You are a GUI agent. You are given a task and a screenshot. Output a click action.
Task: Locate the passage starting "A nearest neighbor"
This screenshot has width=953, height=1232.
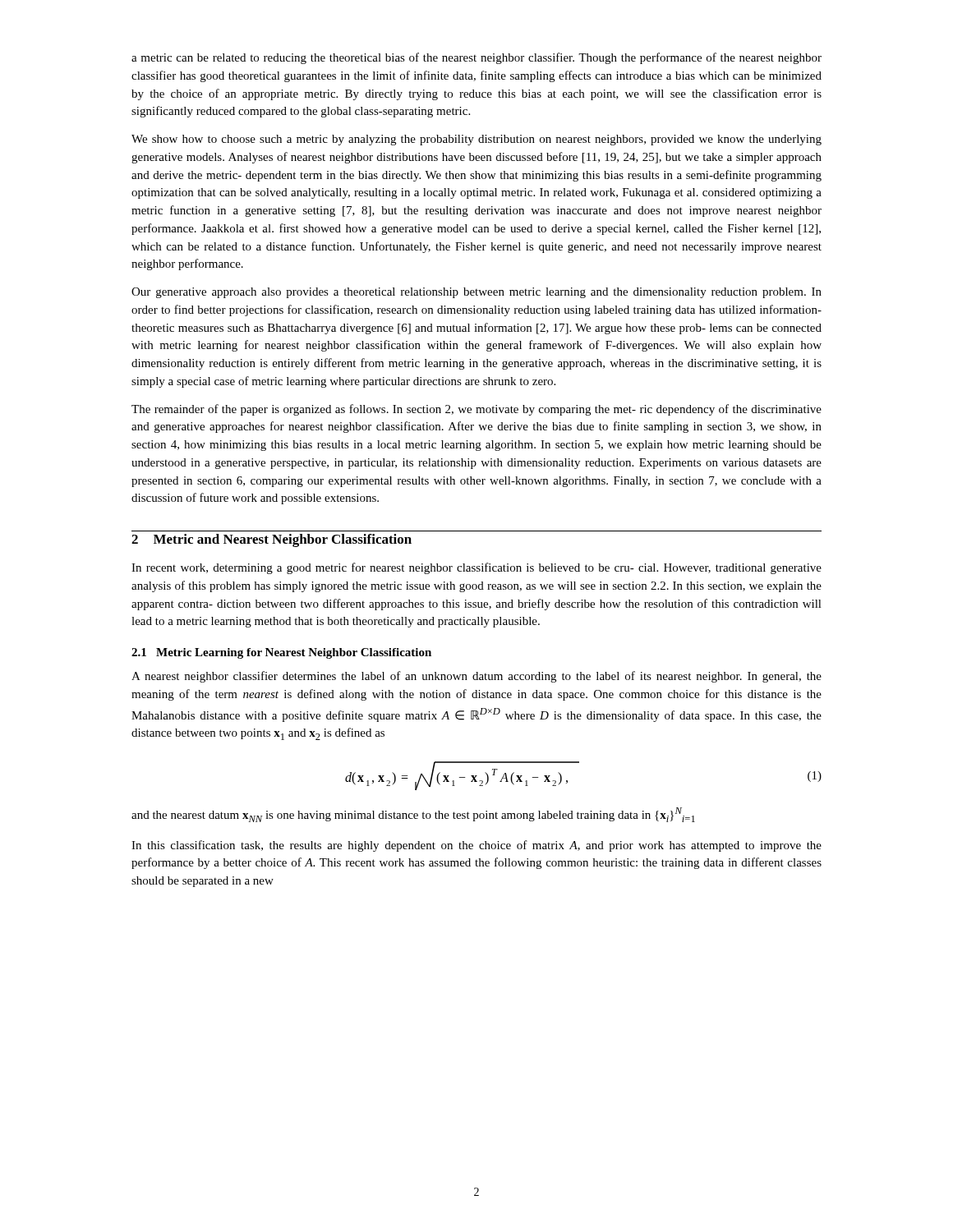pos(476,706)
